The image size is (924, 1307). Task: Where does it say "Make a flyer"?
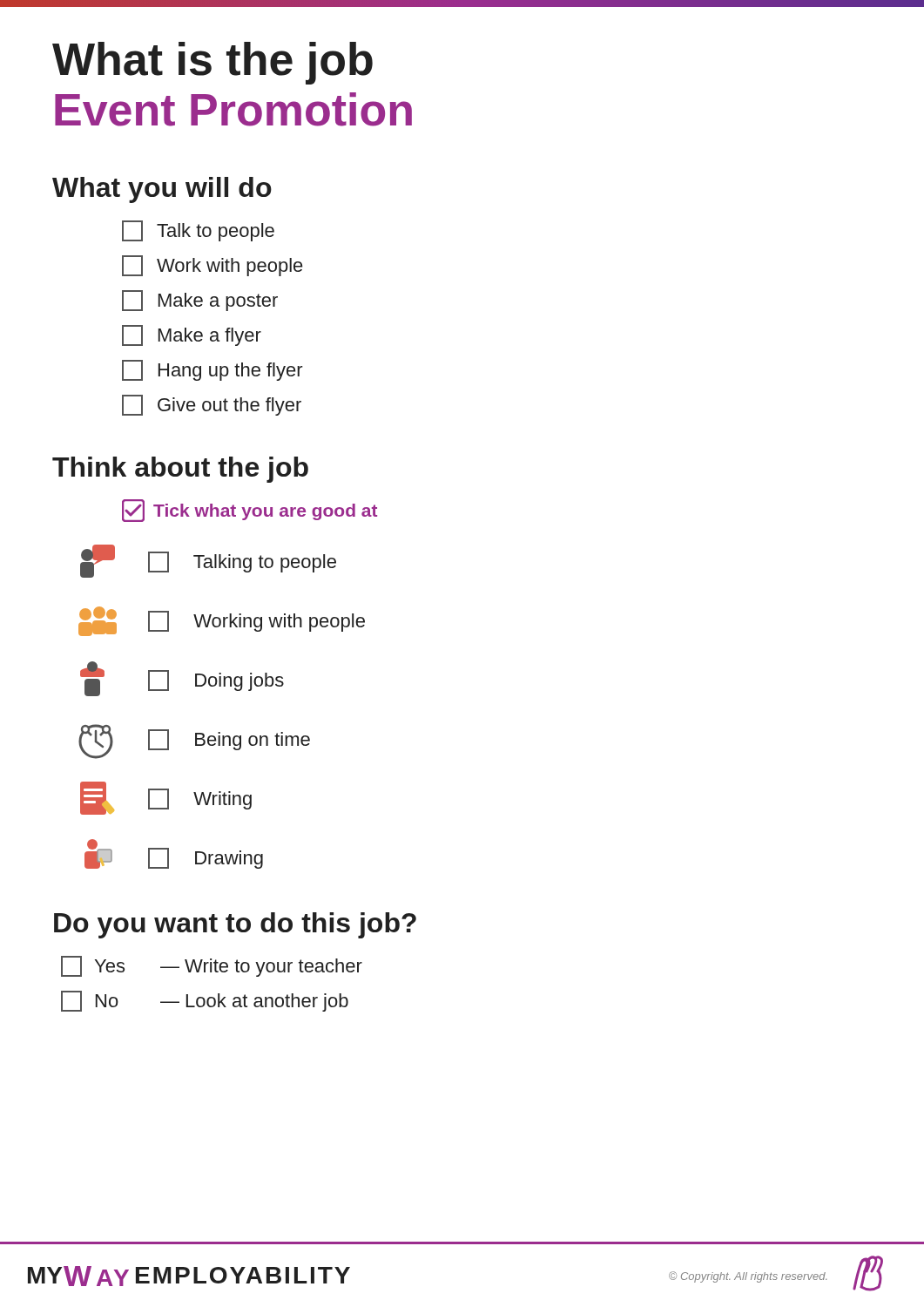192,335
